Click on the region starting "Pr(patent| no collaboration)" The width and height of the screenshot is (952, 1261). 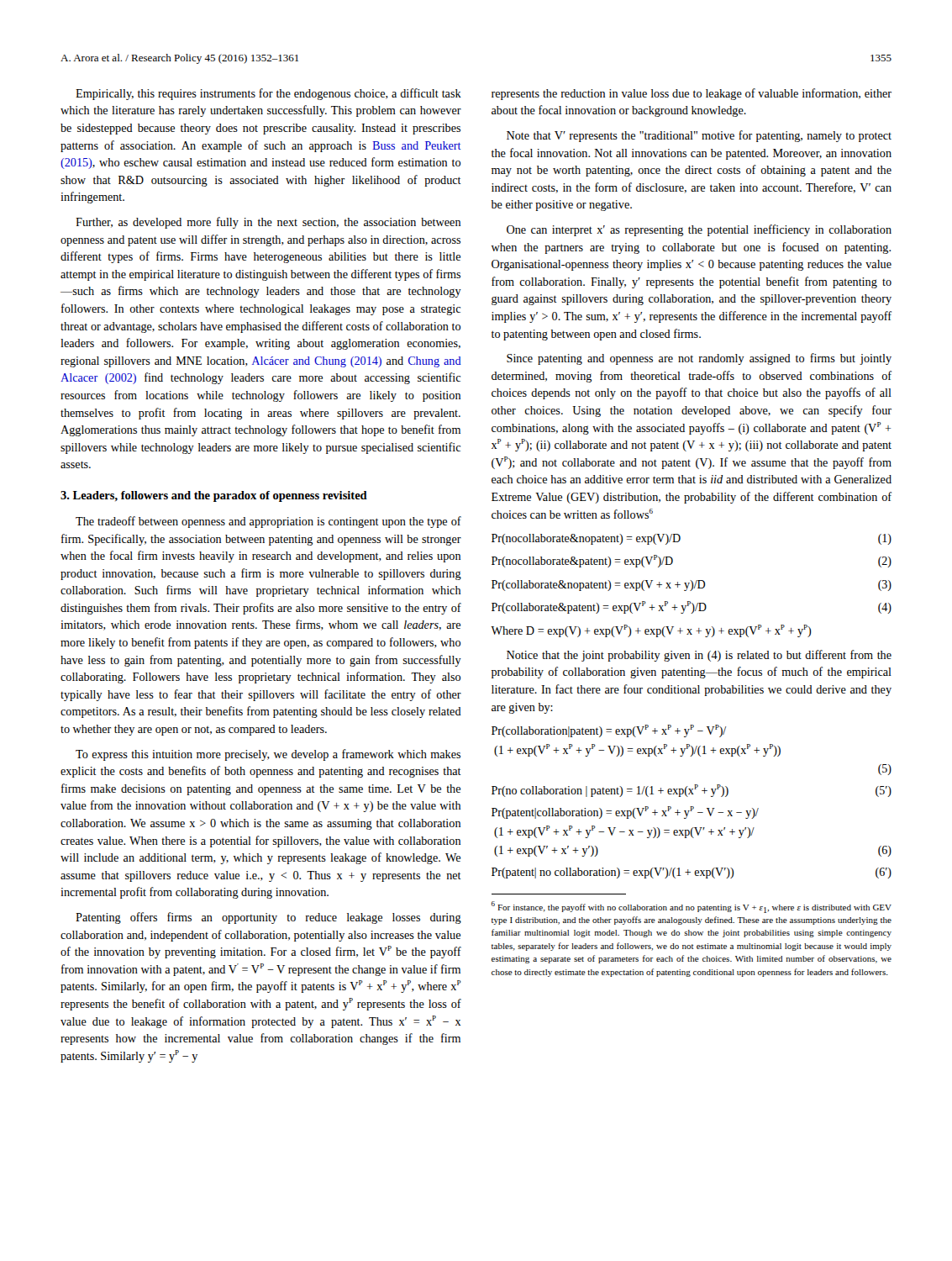click(691, 873)
